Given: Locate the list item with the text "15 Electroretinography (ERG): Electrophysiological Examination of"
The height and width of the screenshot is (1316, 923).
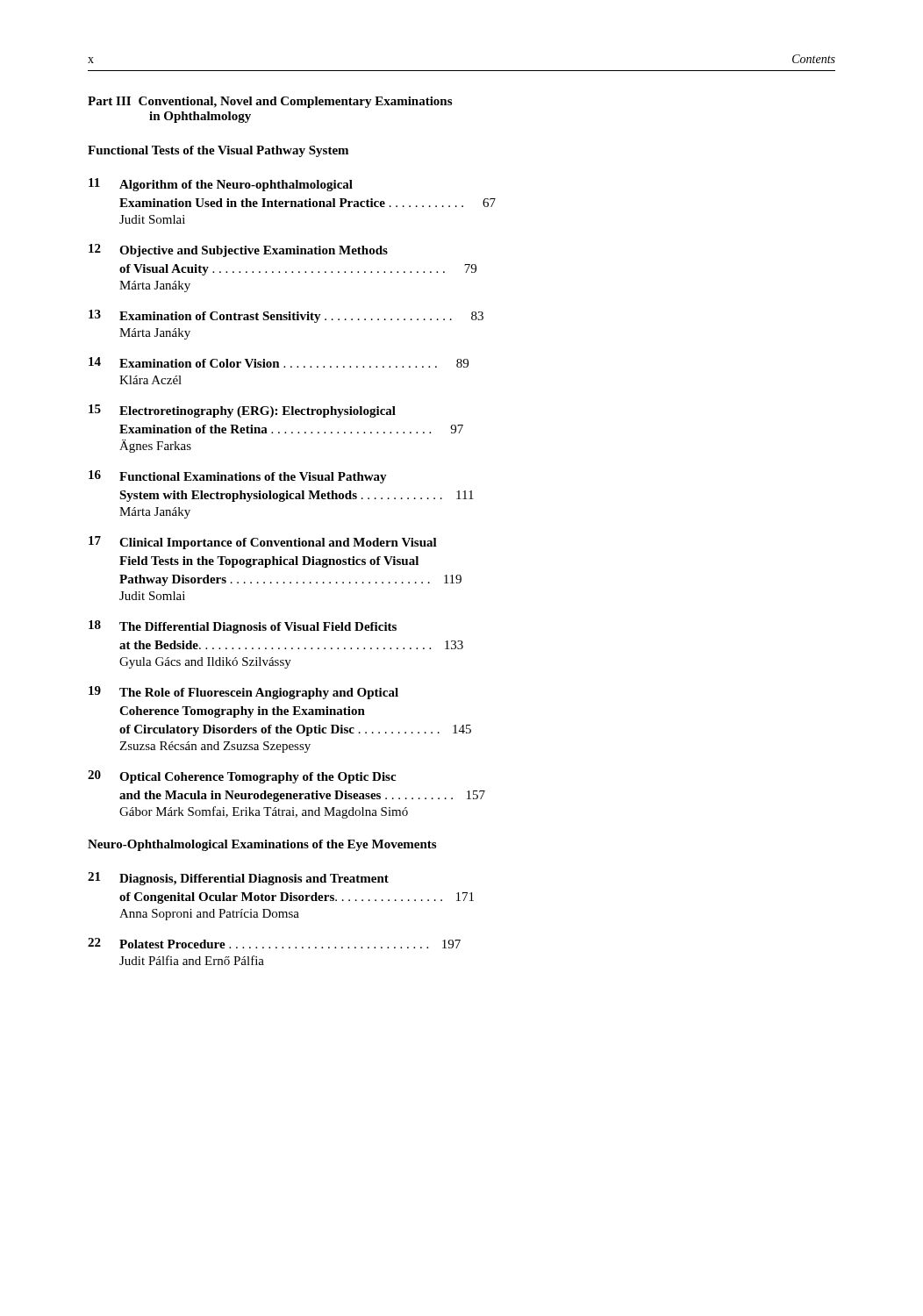Looking at the screenshot, I should [x=462, y=428].
